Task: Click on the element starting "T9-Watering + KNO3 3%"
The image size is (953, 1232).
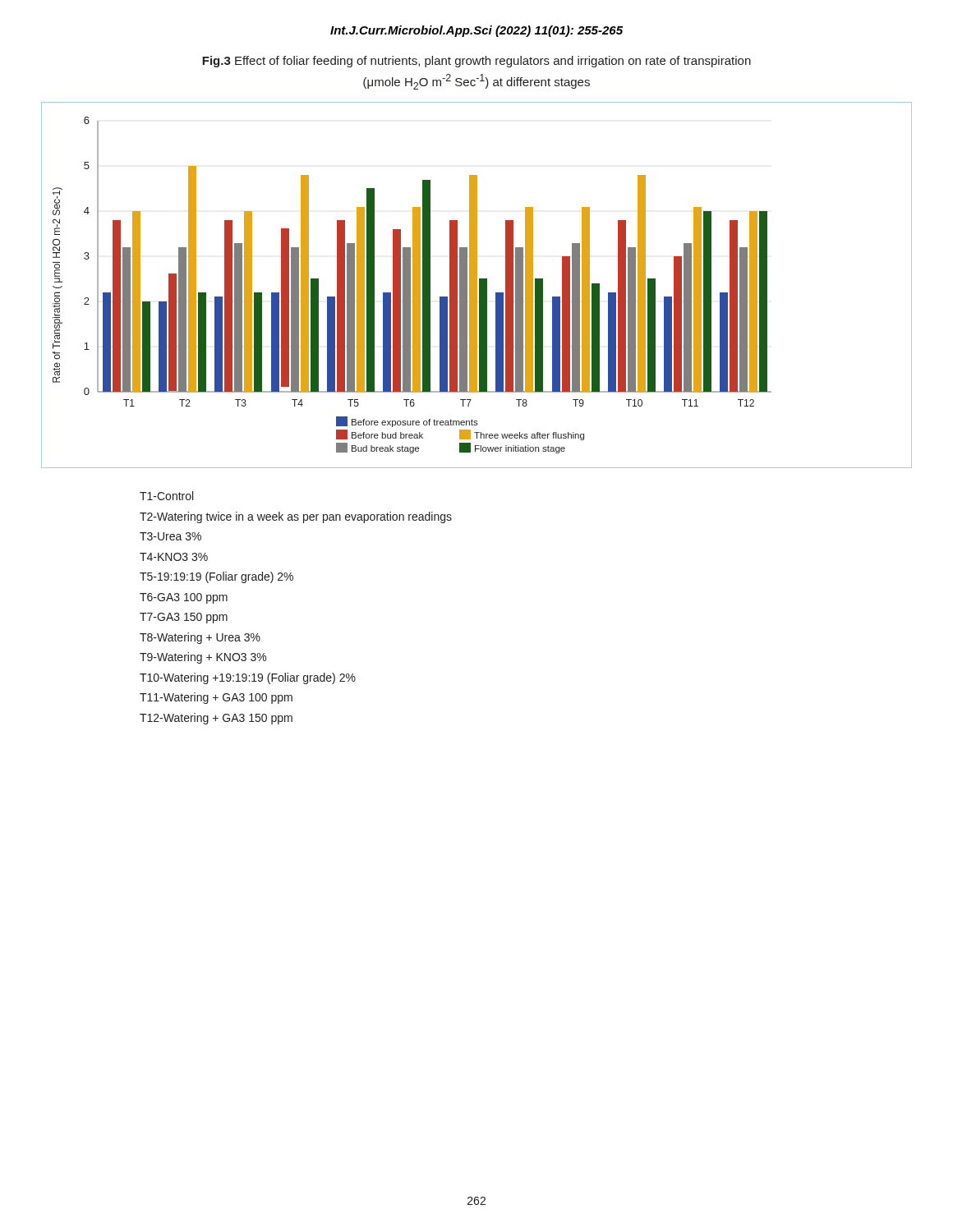Action: [203, 657]
